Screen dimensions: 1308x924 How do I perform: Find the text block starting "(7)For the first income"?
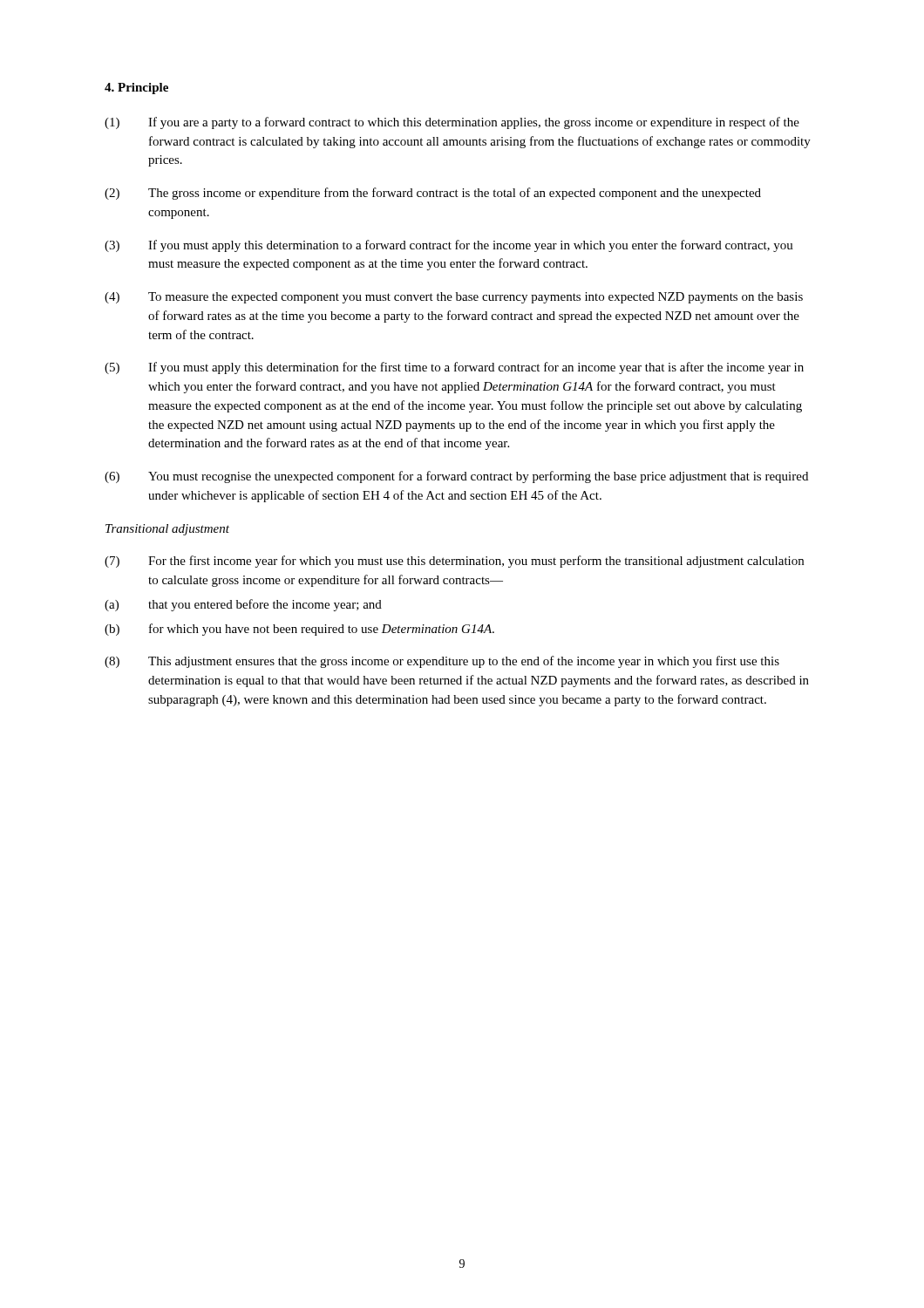click(460, 571)
